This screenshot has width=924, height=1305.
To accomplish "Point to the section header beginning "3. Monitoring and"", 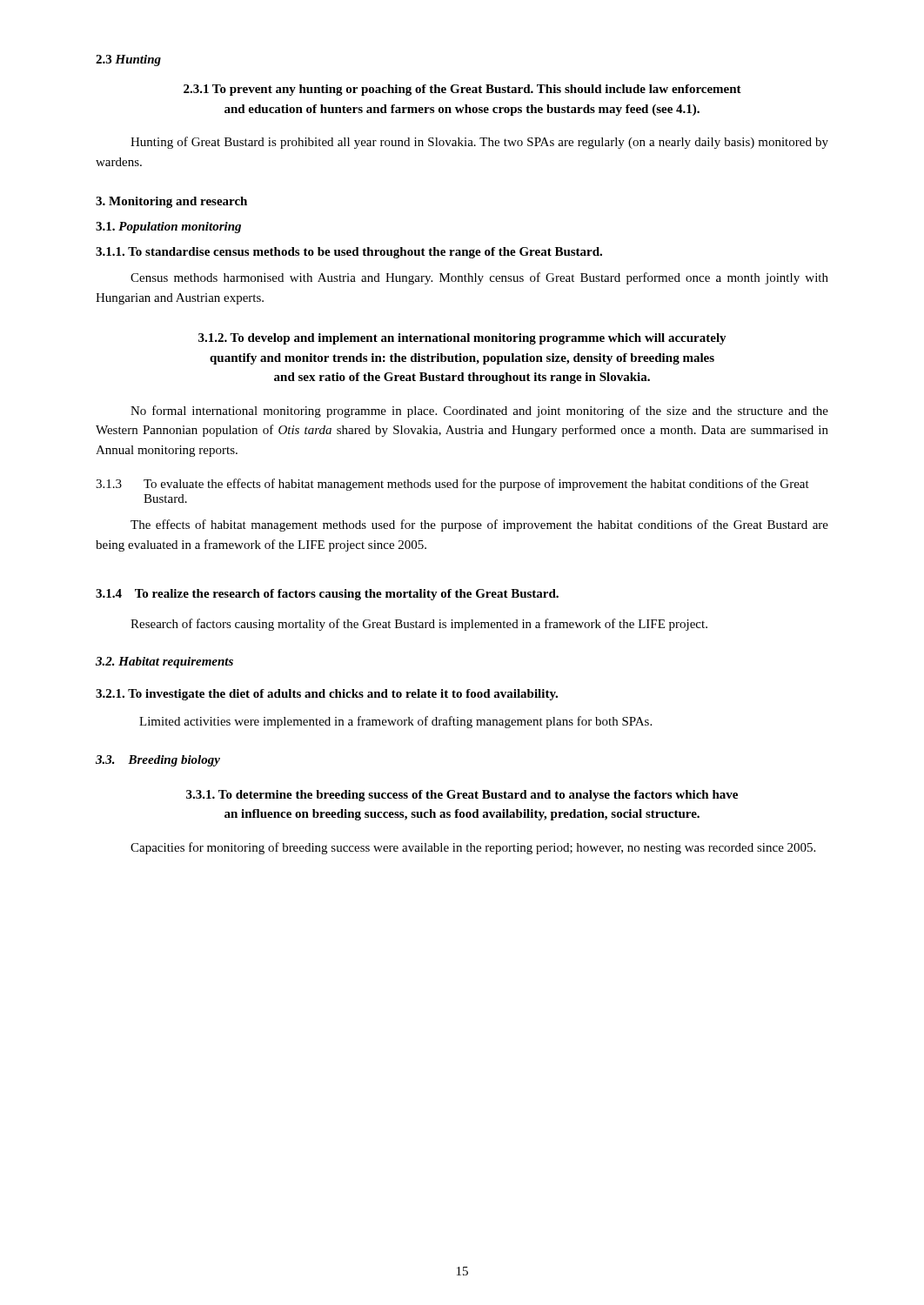I will tap(172, 201).
